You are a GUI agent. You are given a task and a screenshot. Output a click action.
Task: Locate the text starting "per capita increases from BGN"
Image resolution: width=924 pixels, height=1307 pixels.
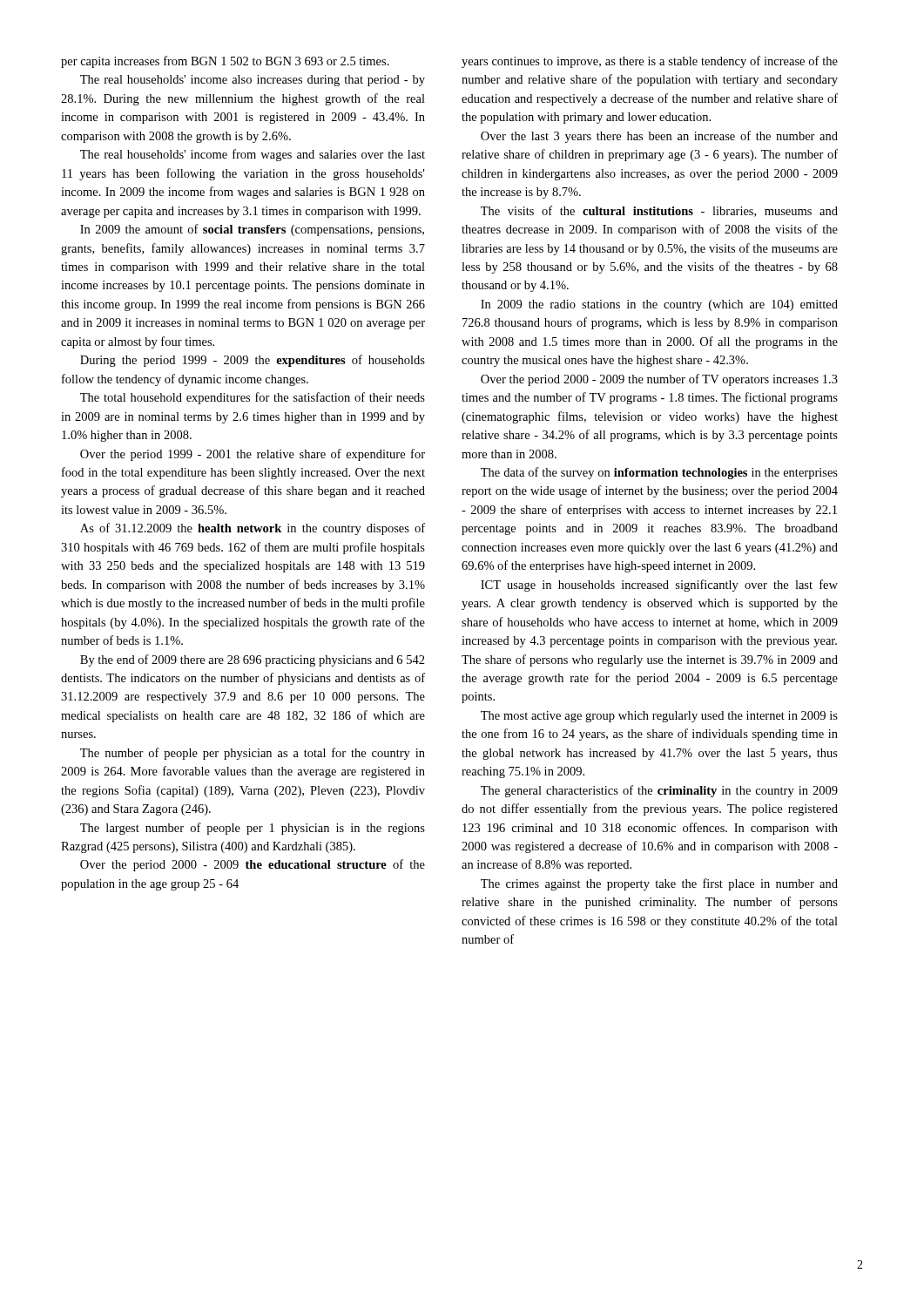(243, 473)
